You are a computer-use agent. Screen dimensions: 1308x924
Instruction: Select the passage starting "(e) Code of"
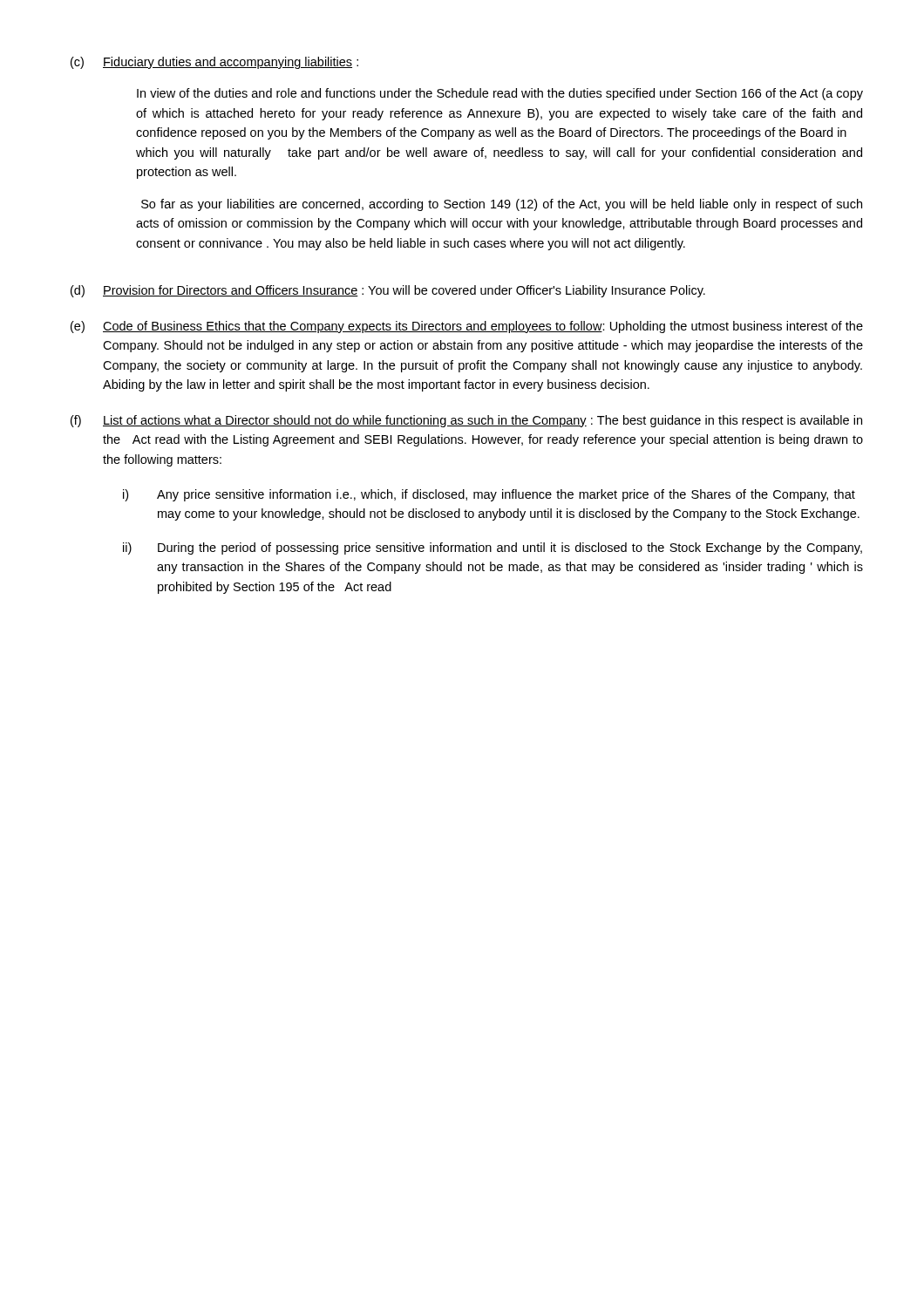pyautogui.click(x=466, y=355)
